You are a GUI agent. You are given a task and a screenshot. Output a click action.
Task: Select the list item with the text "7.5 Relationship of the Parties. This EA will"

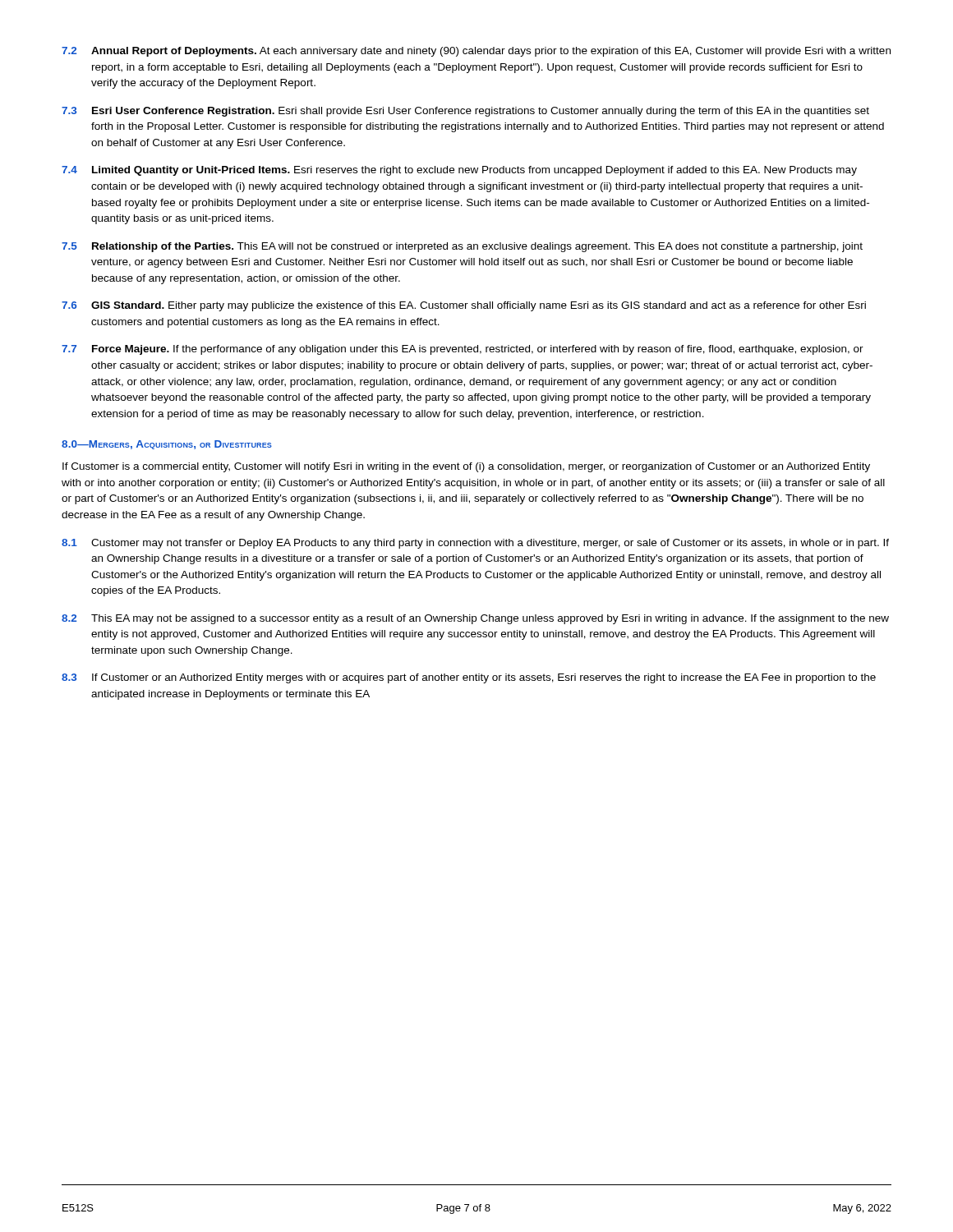click(476, 262)
